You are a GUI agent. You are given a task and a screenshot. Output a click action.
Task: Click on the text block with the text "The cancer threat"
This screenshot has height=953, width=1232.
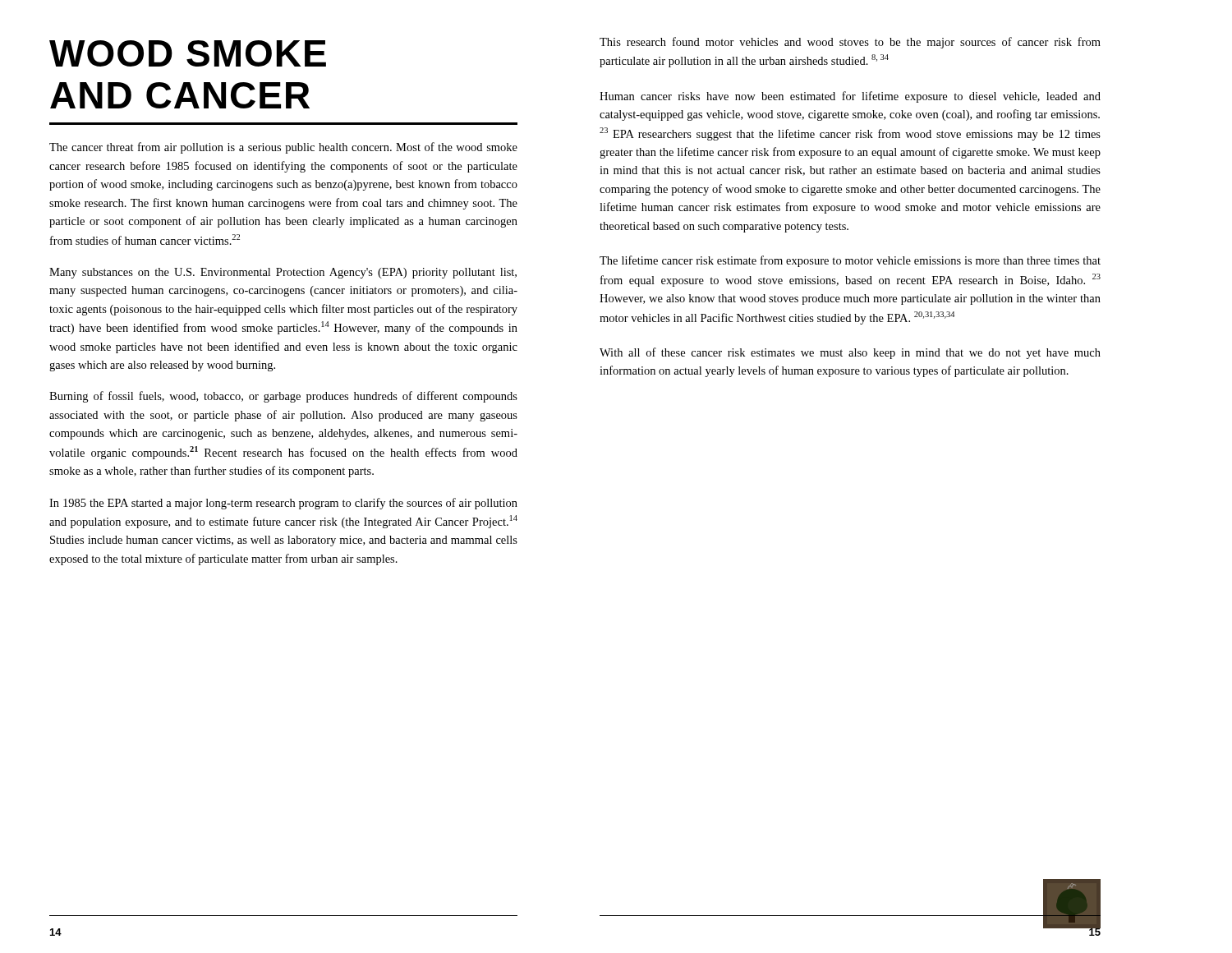(283, 194)
